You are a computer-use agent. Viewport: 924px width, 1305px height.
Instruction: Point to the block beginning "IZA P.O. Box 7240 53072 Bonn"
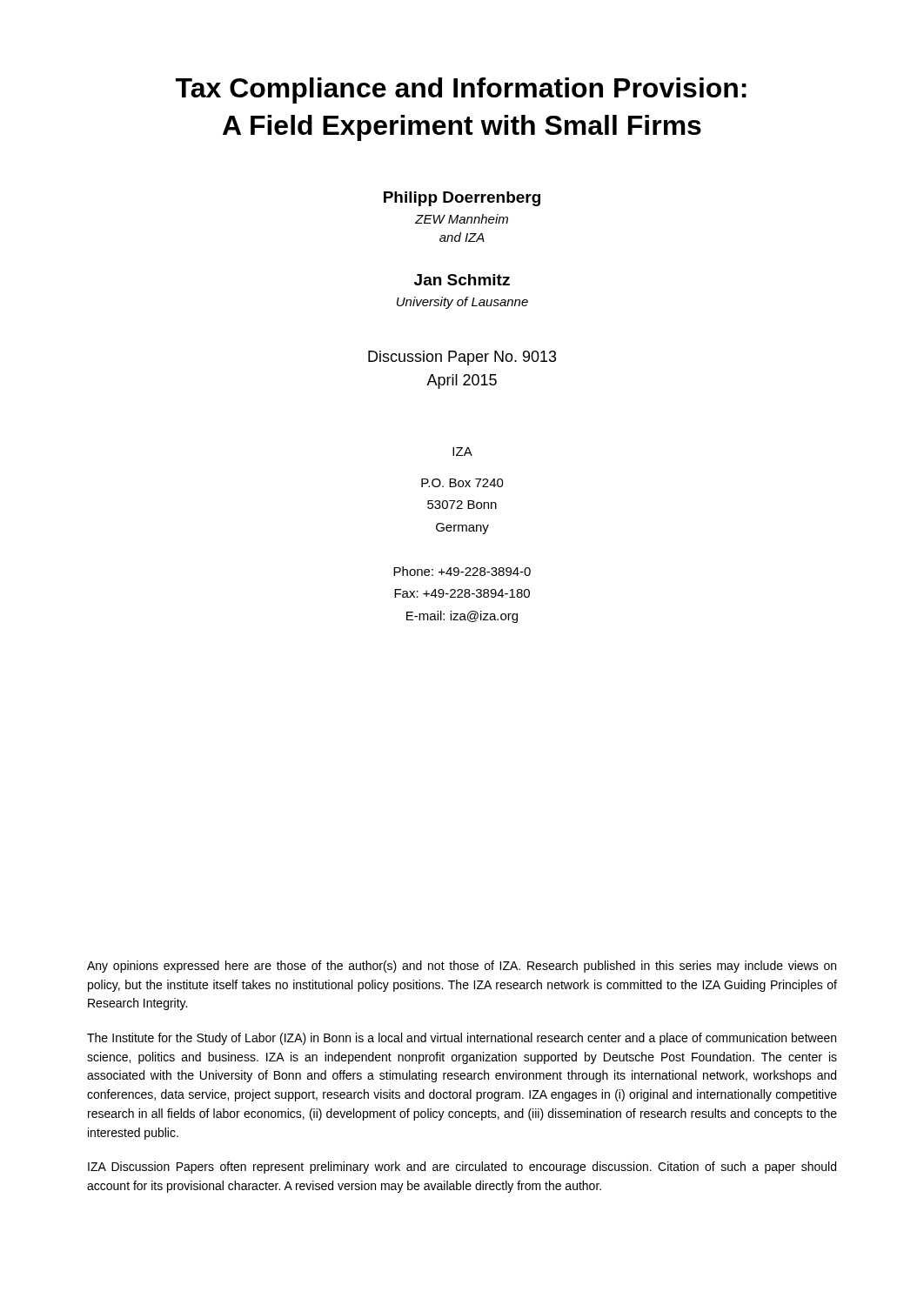click(462, 534)
